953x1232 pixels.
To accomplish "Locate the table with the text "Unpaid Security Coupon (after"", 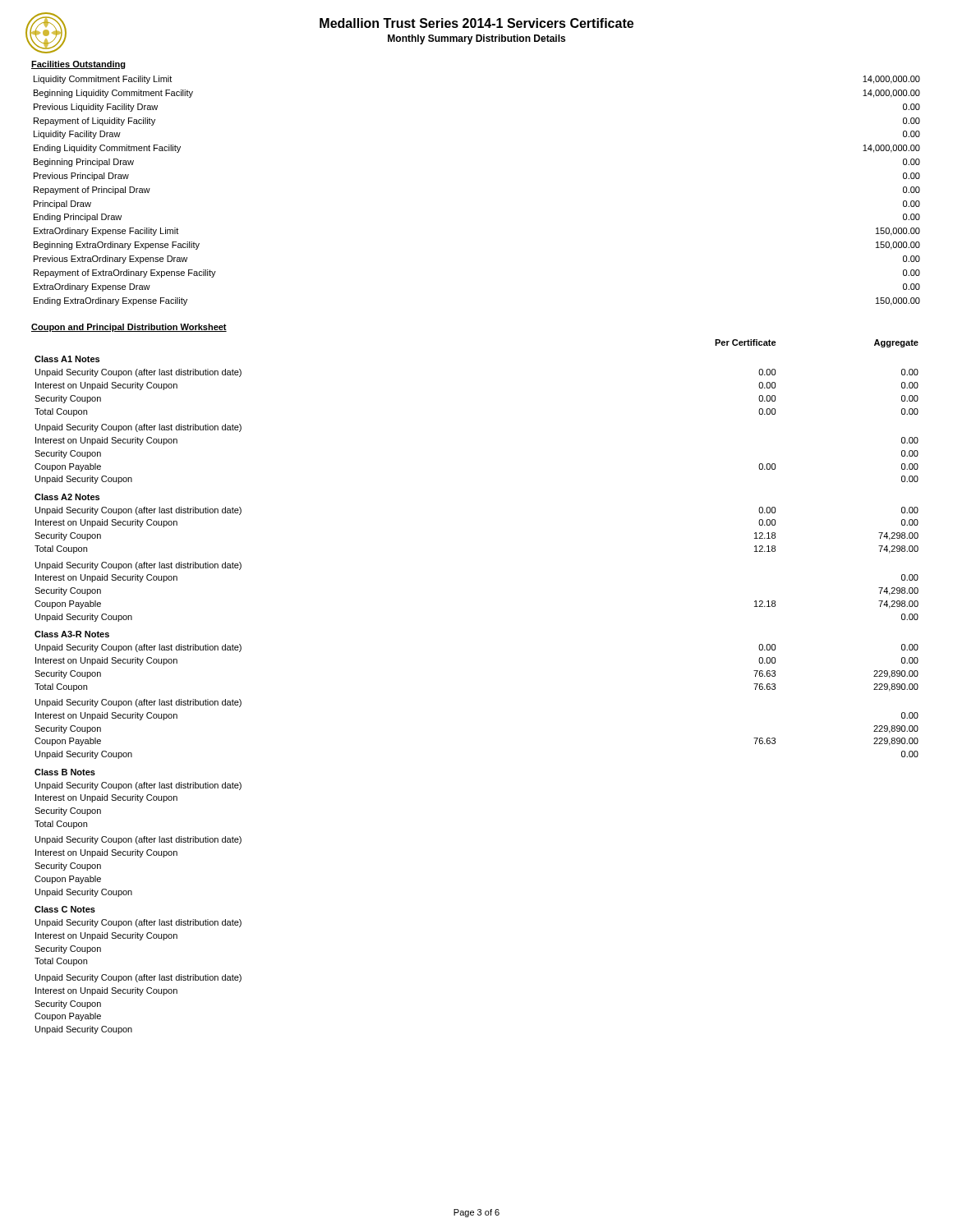I will point(476,687).
